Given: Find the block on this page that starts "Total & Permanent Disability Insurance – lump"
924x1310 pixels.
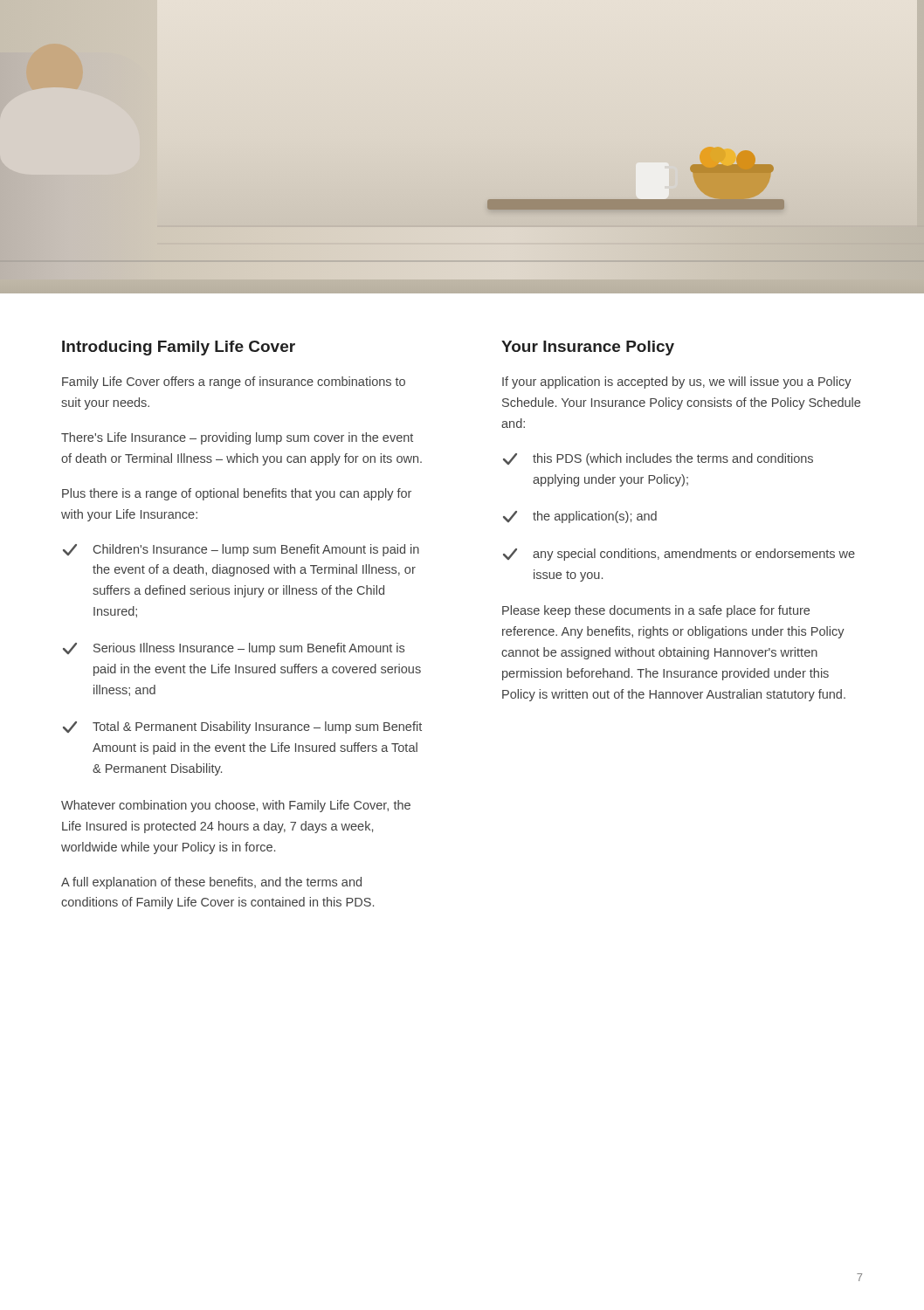Looking at the screenshot, I should 242,748.
